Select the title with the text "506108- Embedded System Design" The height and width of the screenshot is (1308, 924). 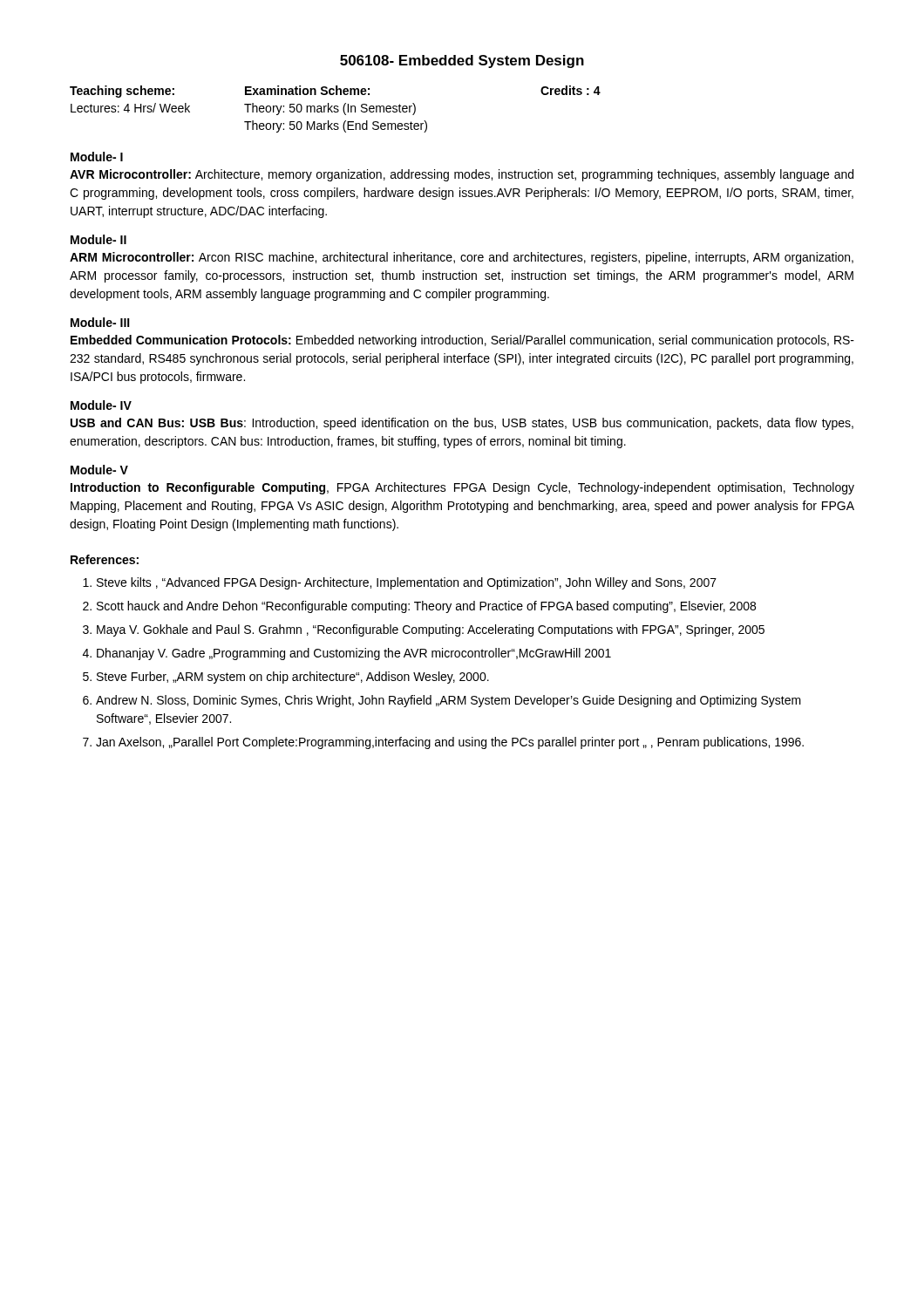462,61
